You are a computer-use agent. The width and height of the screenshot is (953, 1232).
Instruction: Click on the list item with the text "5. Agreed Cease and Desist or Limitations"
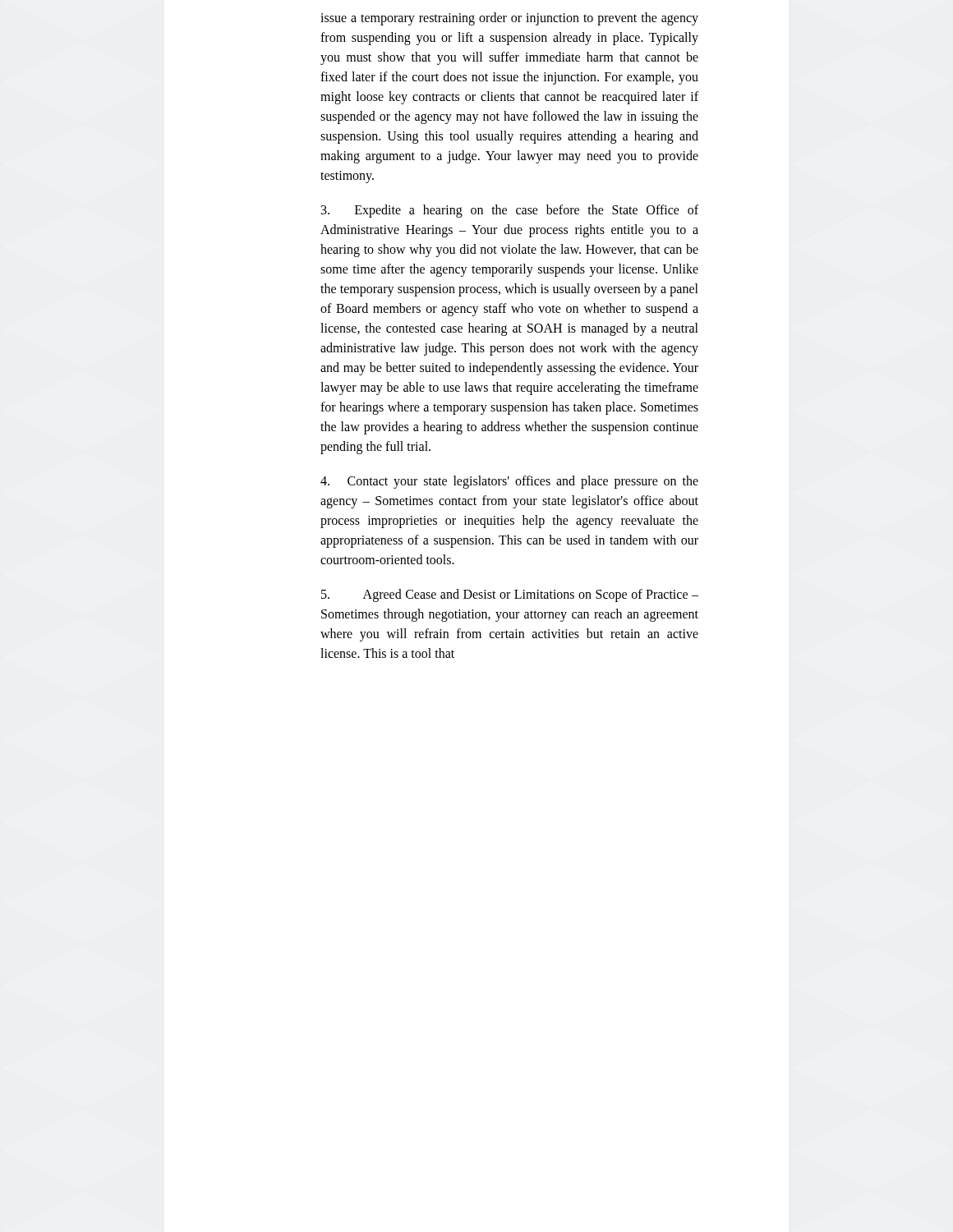pyautogui.click(x=509, y=624)
